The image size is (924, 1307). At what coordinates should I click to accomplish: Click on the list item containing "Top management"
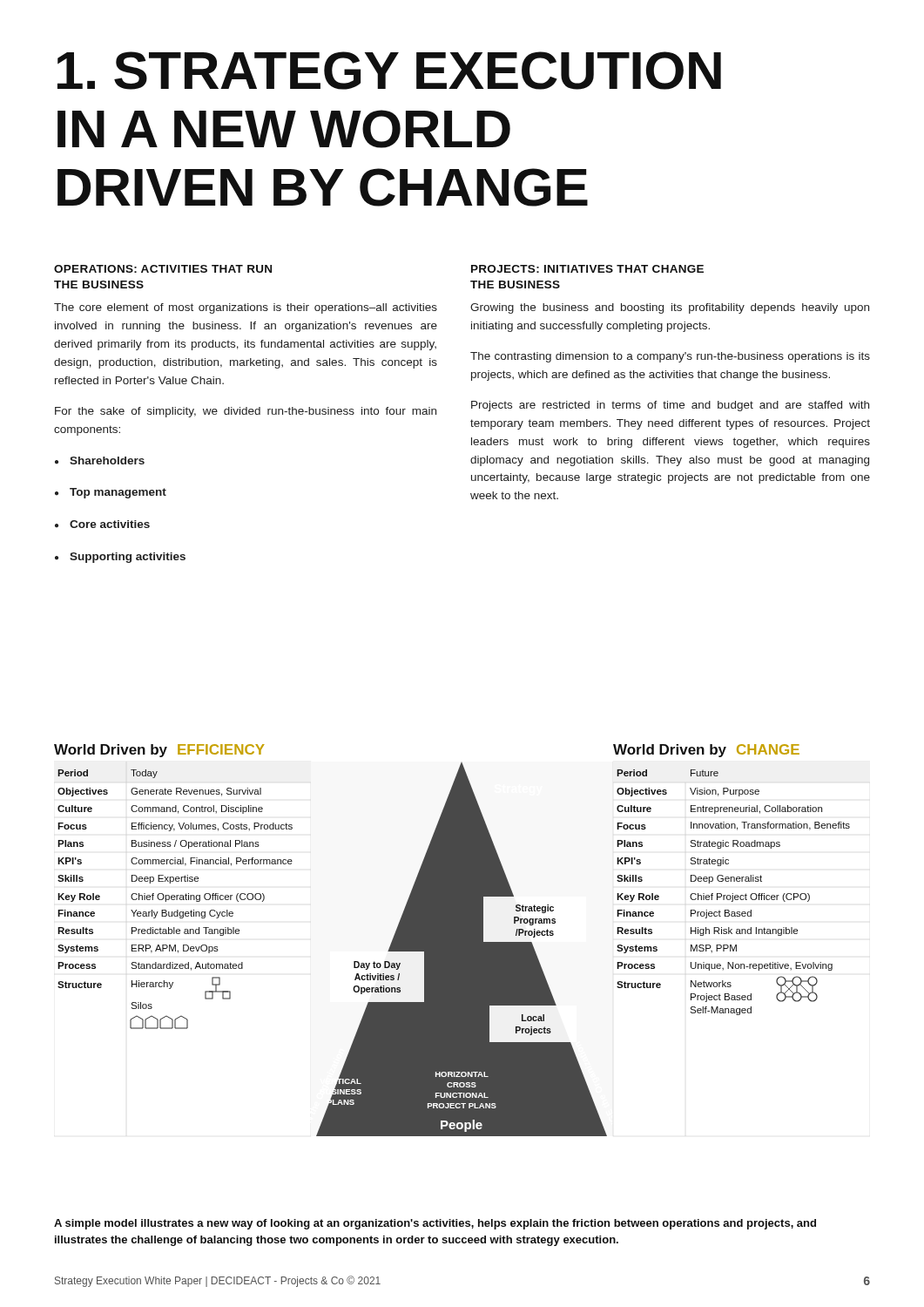(111, 493)
